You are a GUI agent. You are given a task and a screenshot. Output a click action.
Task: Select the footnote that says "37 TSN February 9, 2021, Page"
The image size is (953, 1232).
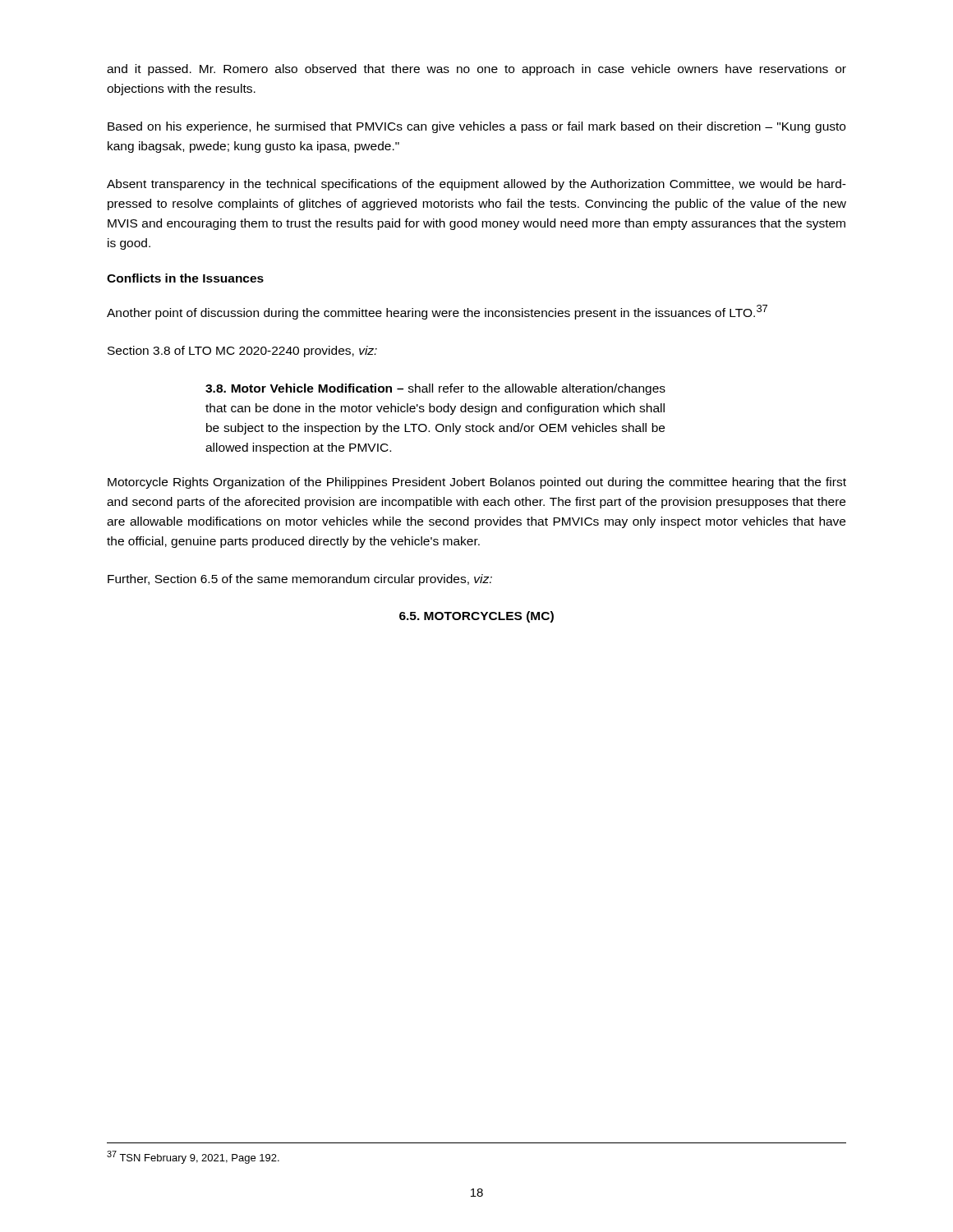pyautogui.click(x=193, y=1157)
